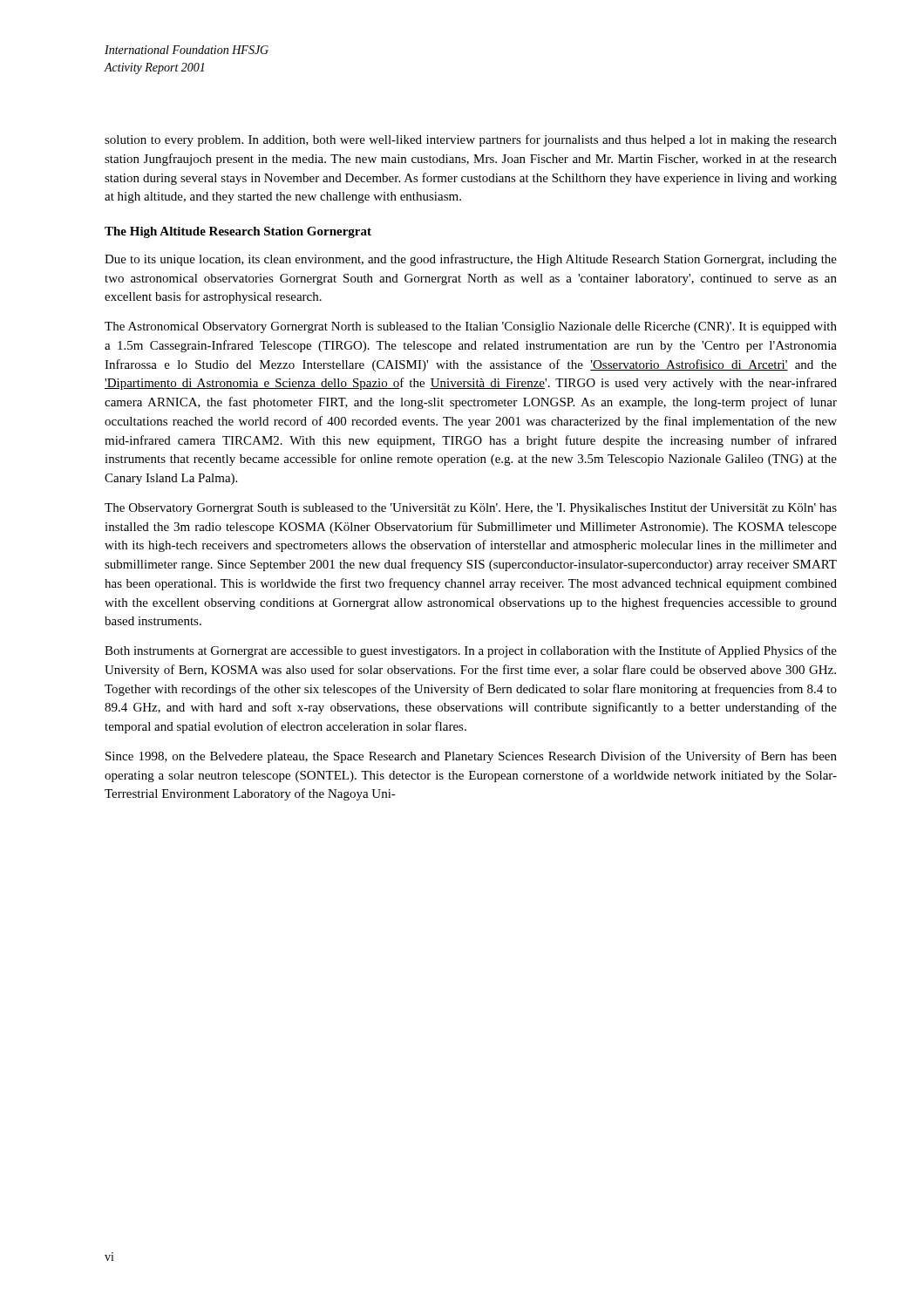Viewport: 924px width, 1308px height.
Task: Click on the element starting "The Observatory Gornergrat South is subleased to the"
Action: click(471, 565)
